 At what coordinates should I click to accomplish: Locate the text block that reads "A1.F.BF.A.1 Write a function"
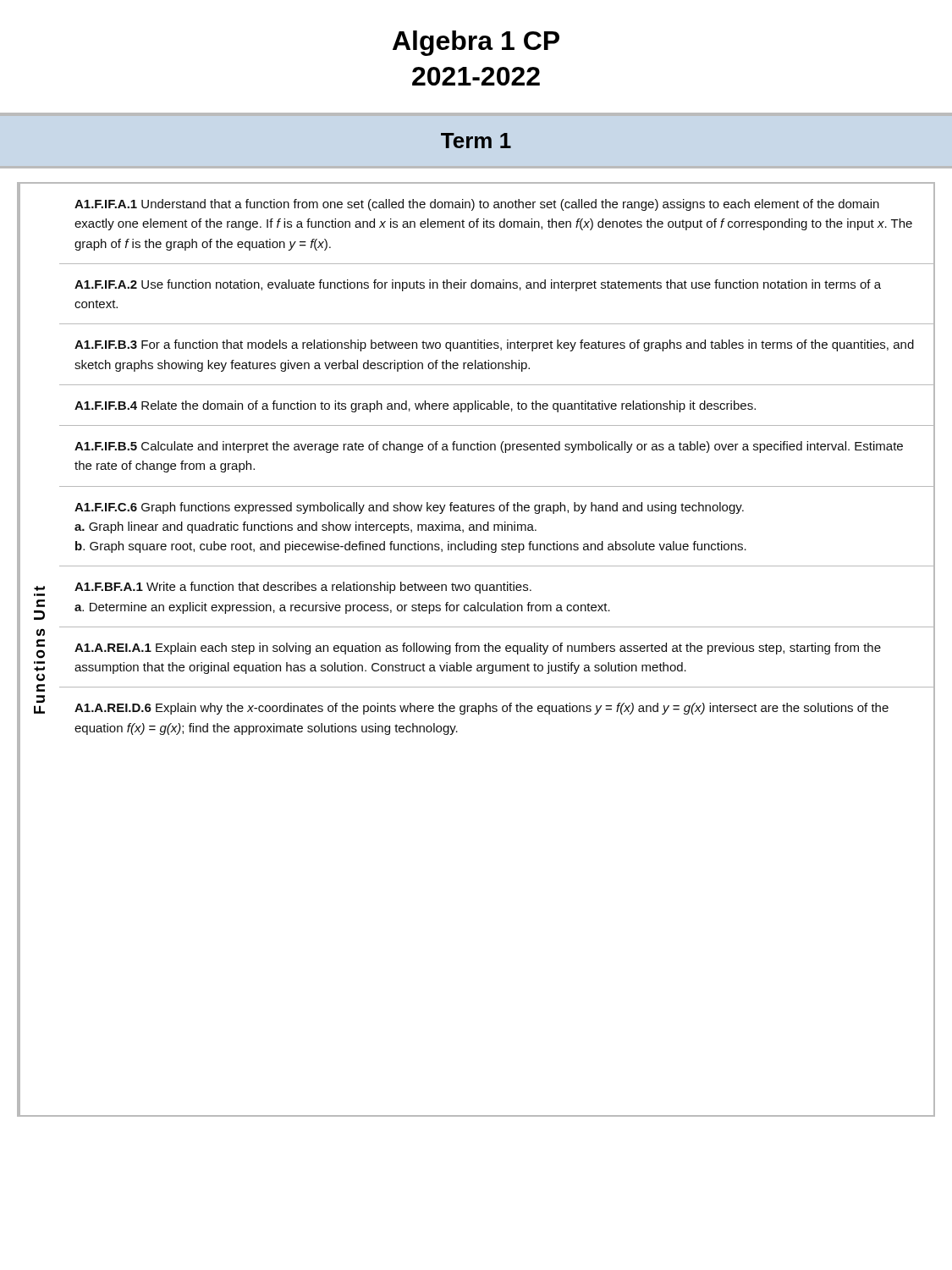pyautogui.click(x=343, y=597)
